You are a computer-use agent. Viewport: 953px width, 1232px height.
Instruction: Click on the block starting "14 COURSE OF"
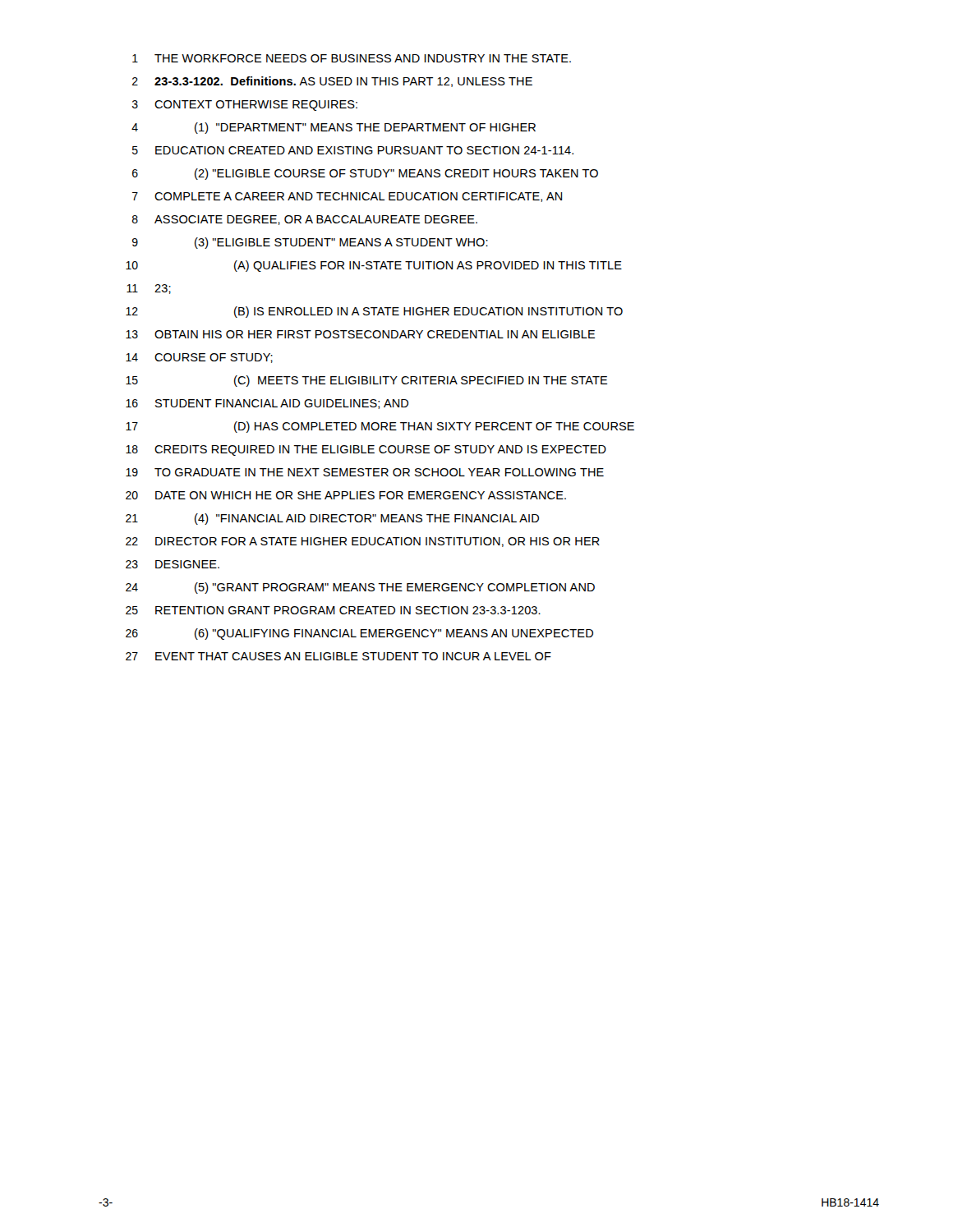coord(199,358)
